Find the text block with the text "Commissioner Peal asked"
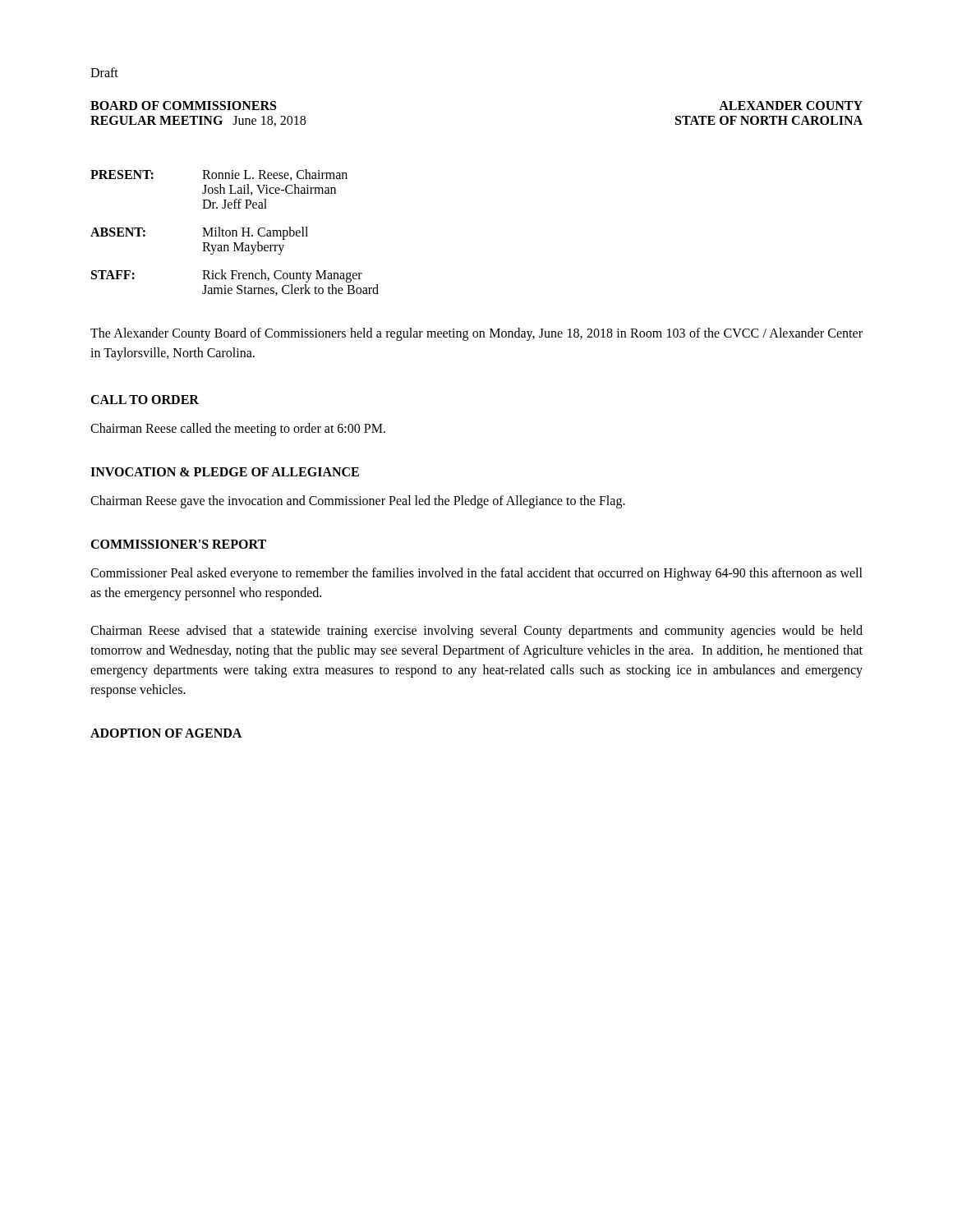This screenshot has height=1232, width=953. click(x=476, y=583)
